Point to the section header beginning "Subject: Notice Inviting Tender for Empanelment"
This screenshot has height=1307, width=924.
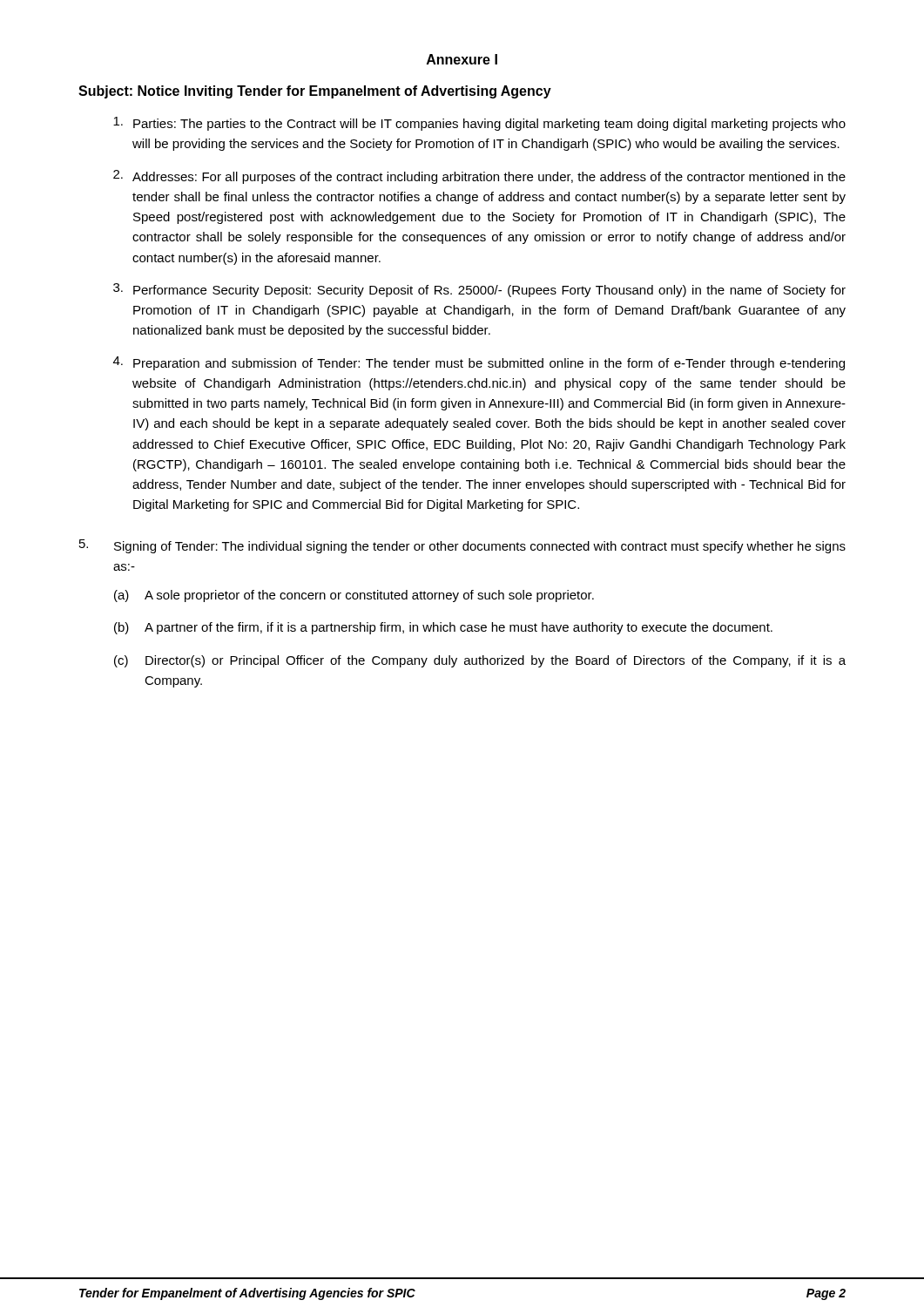point(315,91)
